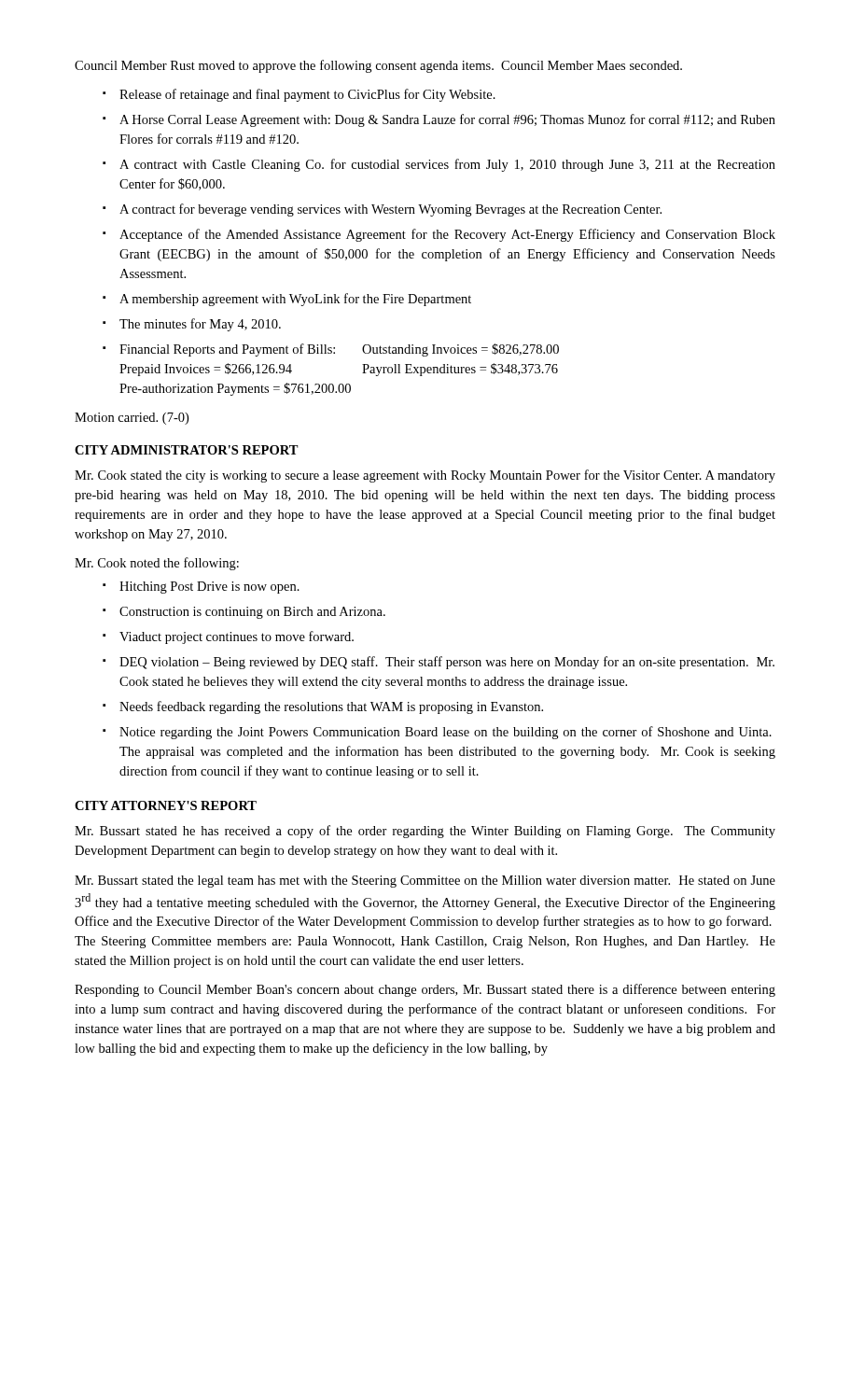Click the passage that begins "DEQ violation – Being reviewed by DEQ staff."
Screen dimensions: 1400x850
point(447,672)
